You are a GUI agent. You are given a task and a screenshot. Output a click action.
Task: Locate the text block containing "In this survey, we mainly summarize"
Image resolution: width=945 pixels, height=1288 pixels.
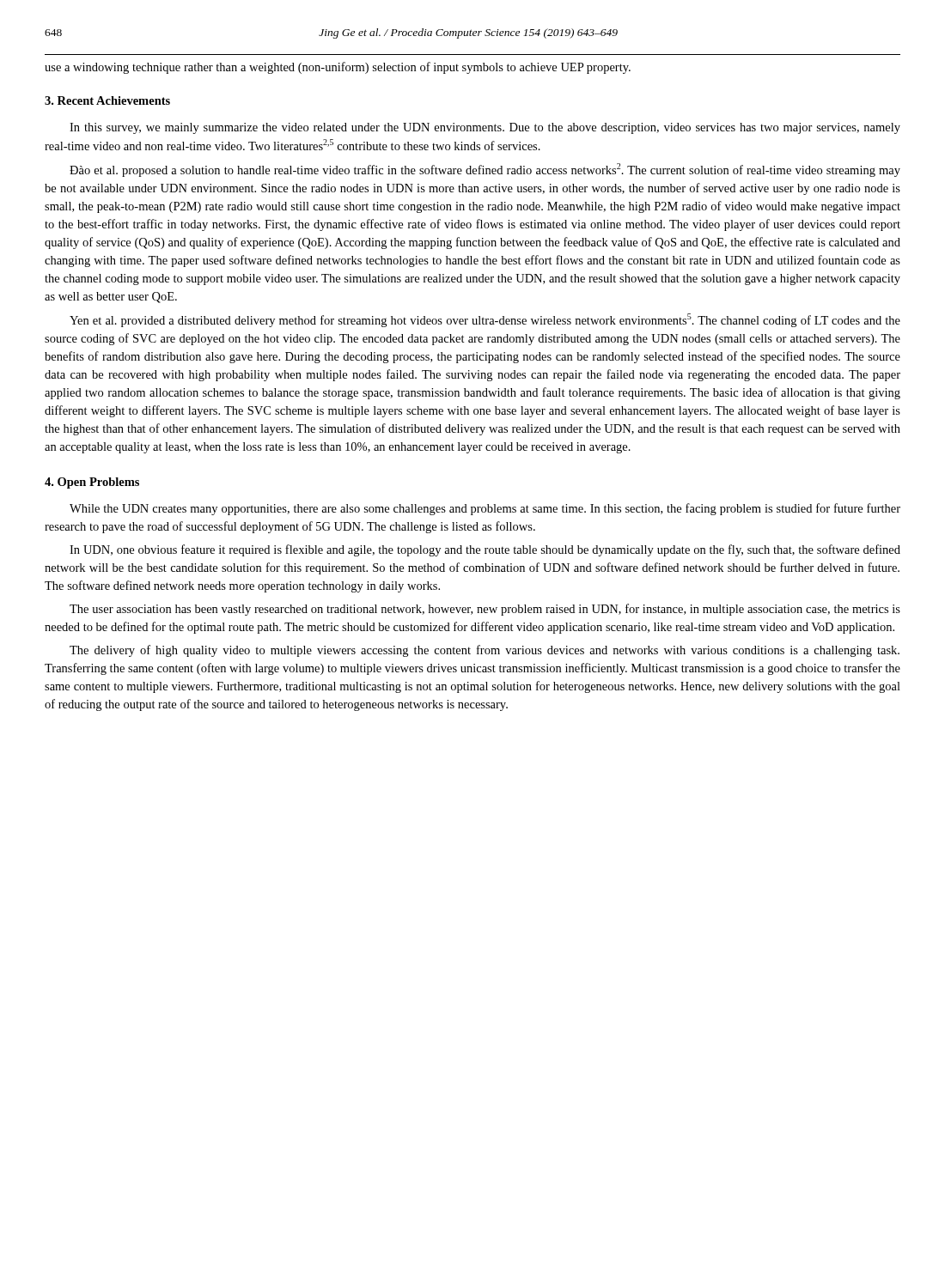[x=472, y=137]
